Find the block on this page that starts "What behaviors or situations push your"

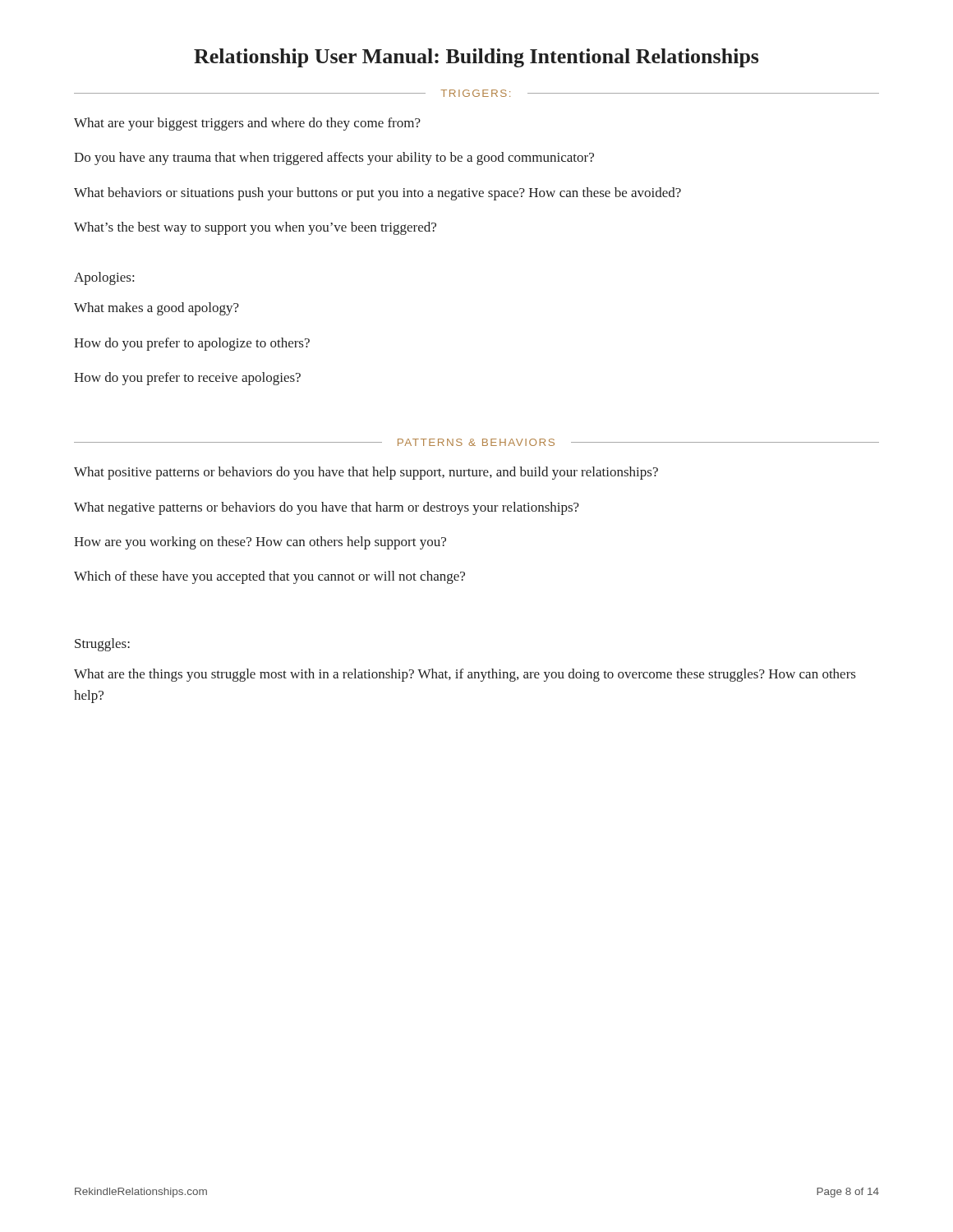(x=378, y=192)
